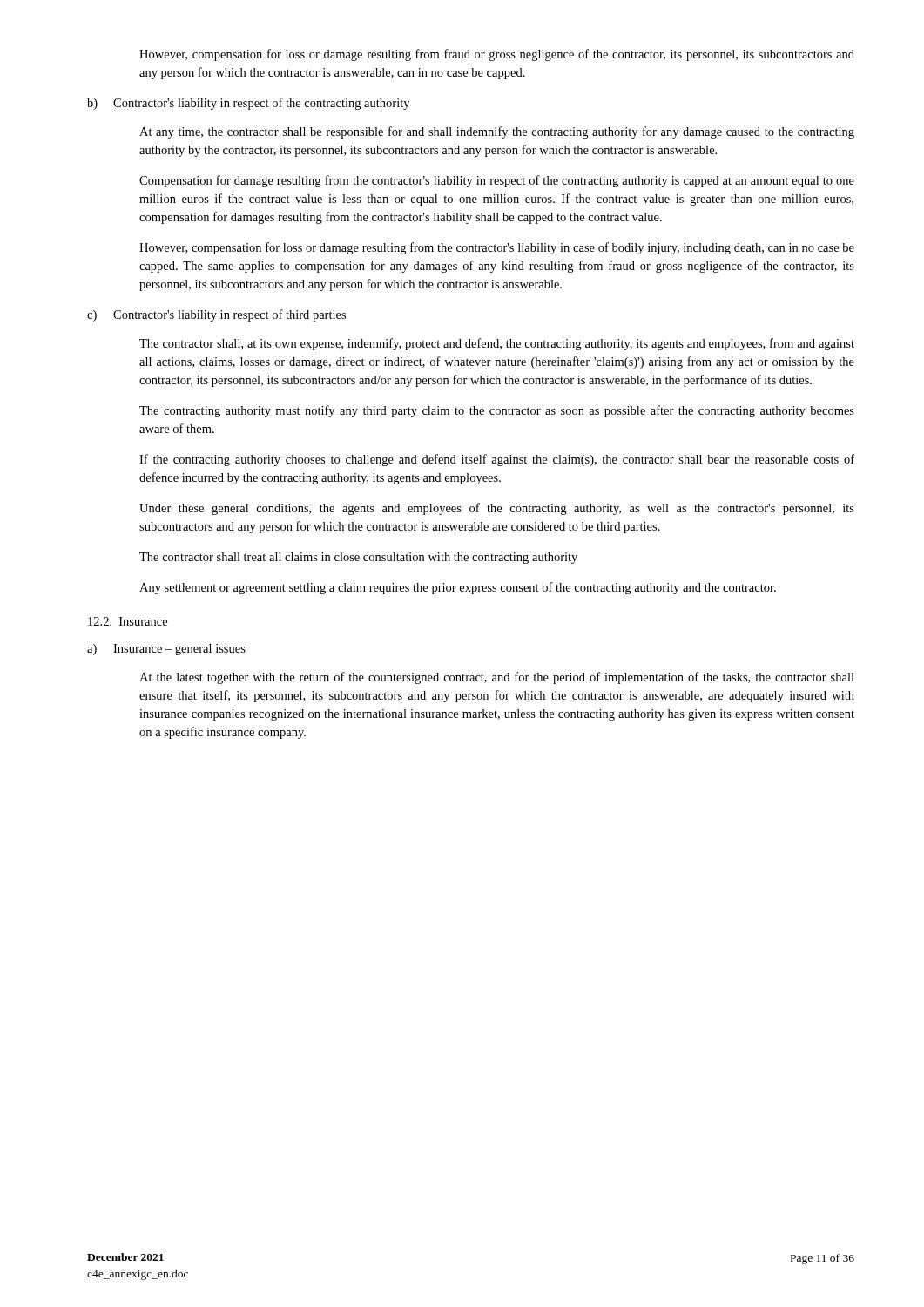Navigate to the text starting "b) Contractor's liability in"
Viewport: 924px width, 1307px height.
248,104
